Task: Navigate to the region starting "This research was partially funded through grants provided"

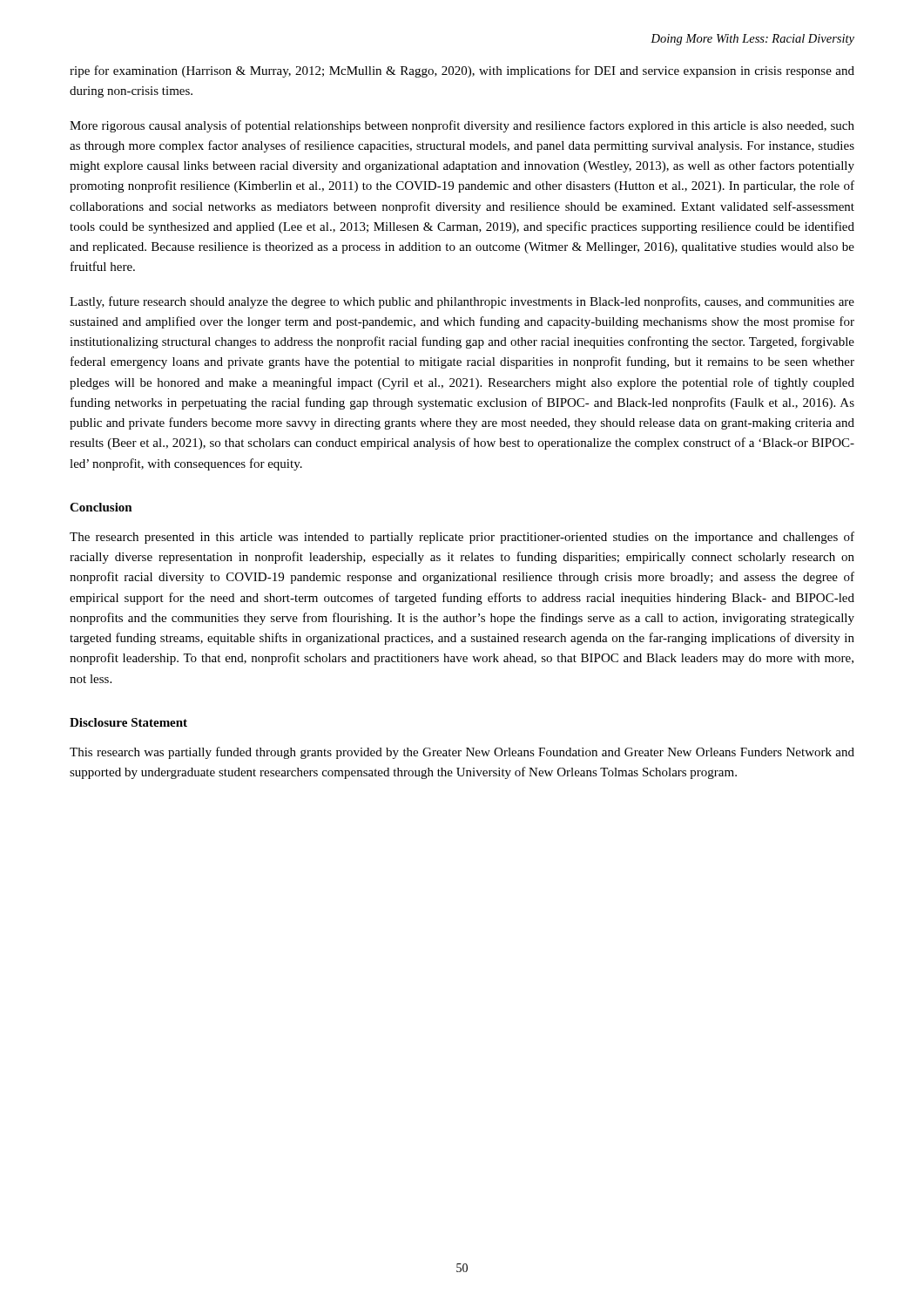Action: coord(462,762)
